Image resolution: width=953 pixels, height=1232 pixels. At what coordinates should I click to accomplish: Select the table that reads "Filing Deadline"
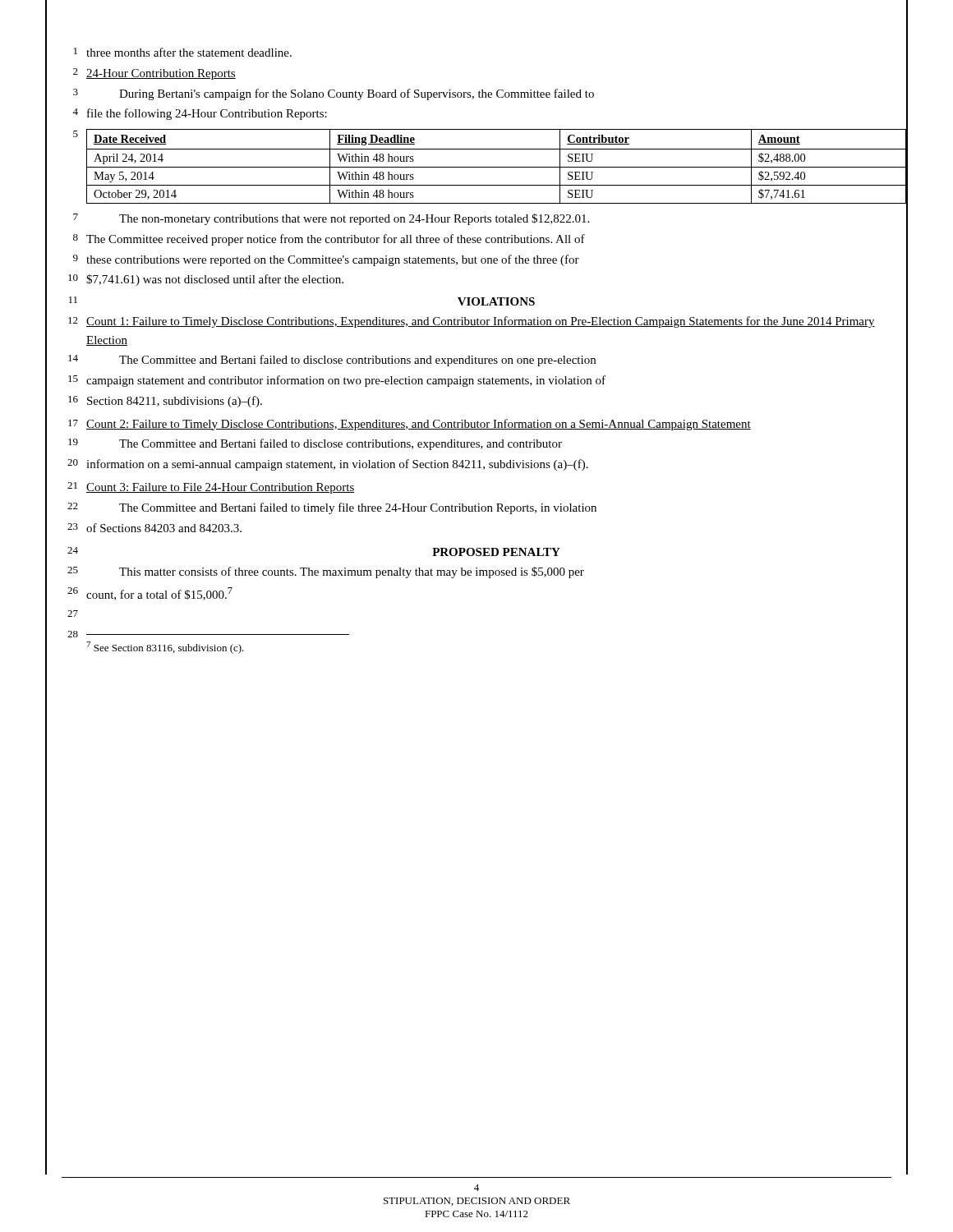coord(496,166)
